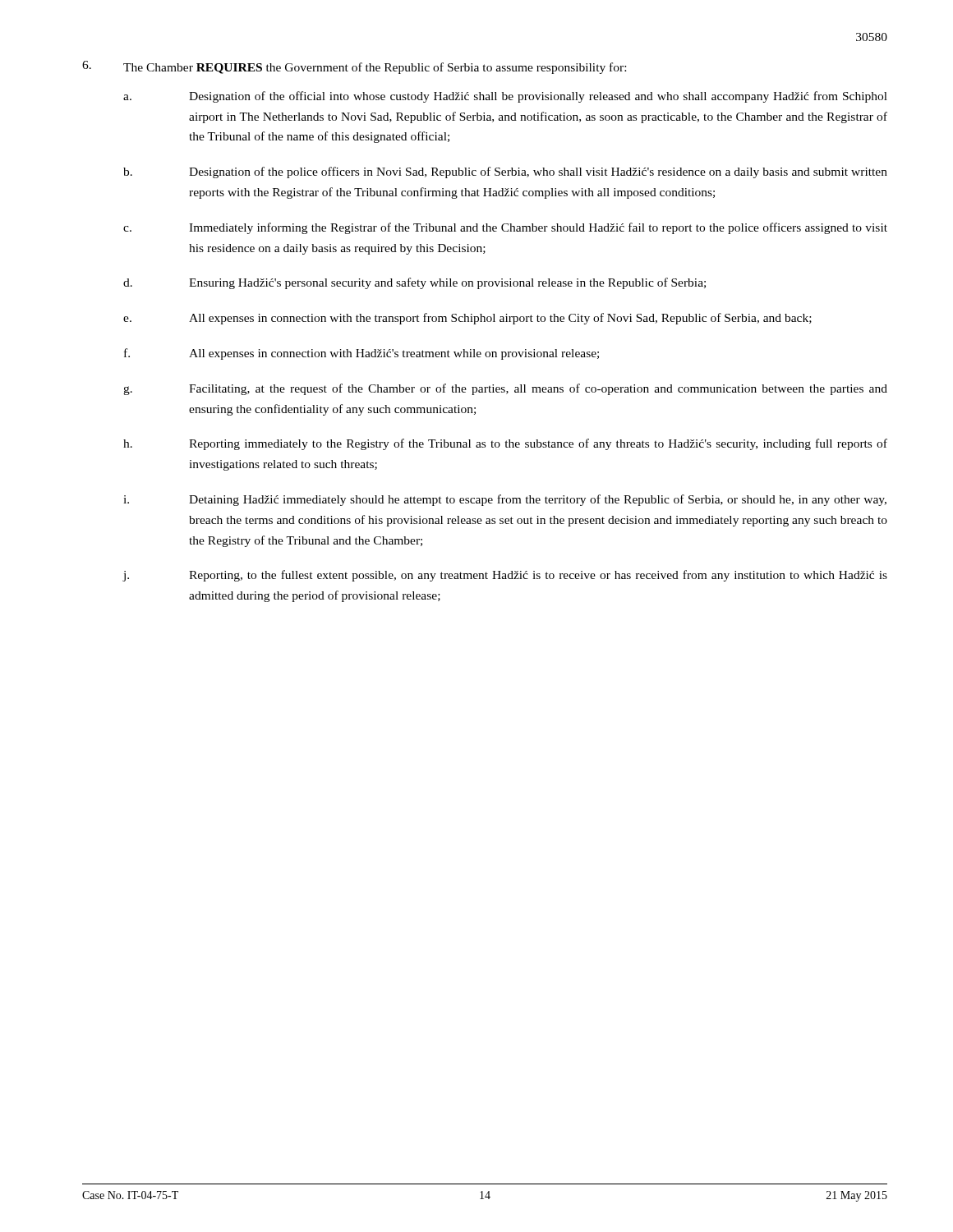Click the passage that begins "h. Reporting immediately to"
Image resolution: width=953 pixels, height=1232 pixels.
505,454
